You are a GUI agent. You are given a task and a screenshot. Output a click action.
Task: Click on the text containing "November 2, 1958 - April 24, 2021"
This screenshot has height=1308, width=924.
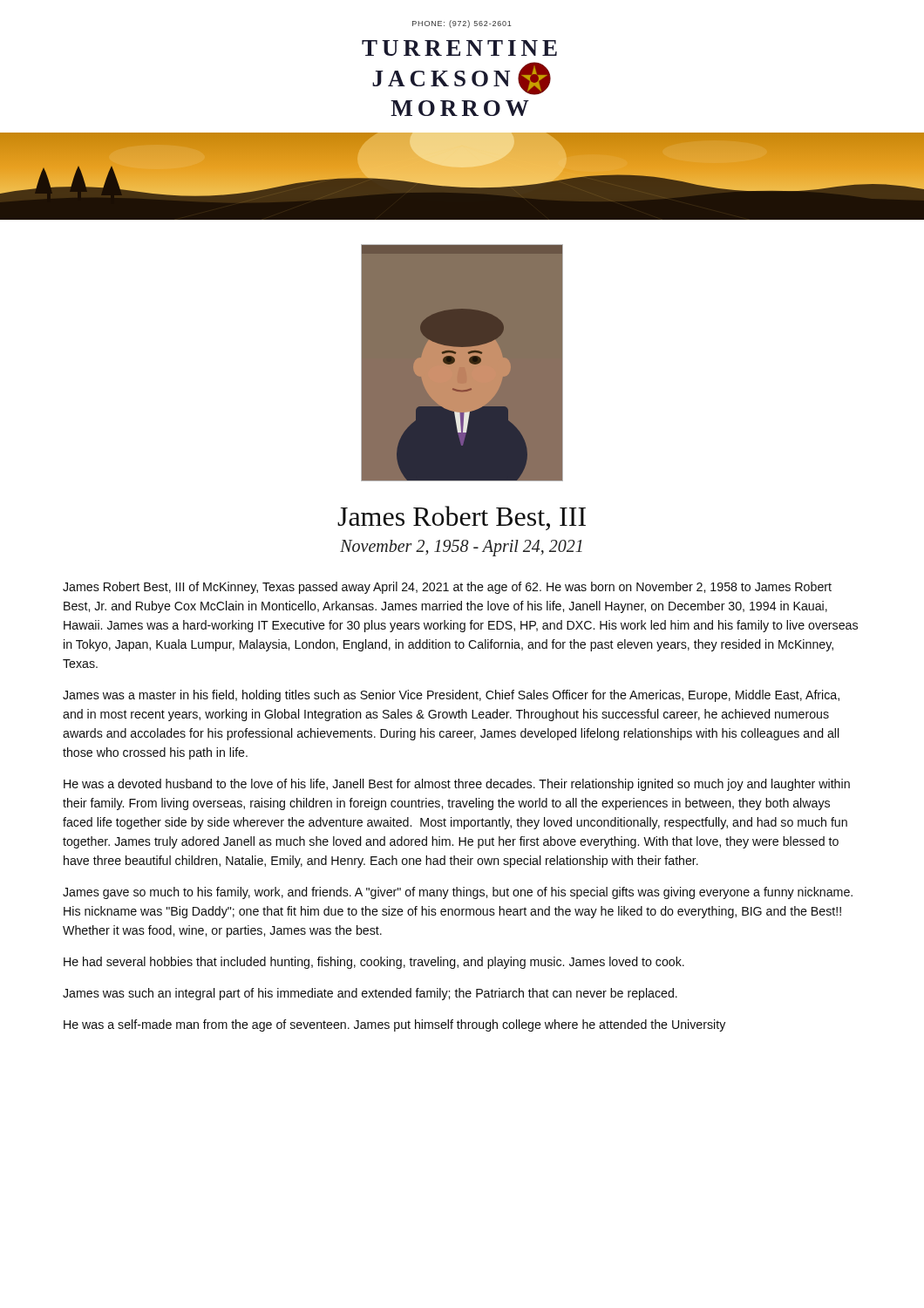coord(462,546)
